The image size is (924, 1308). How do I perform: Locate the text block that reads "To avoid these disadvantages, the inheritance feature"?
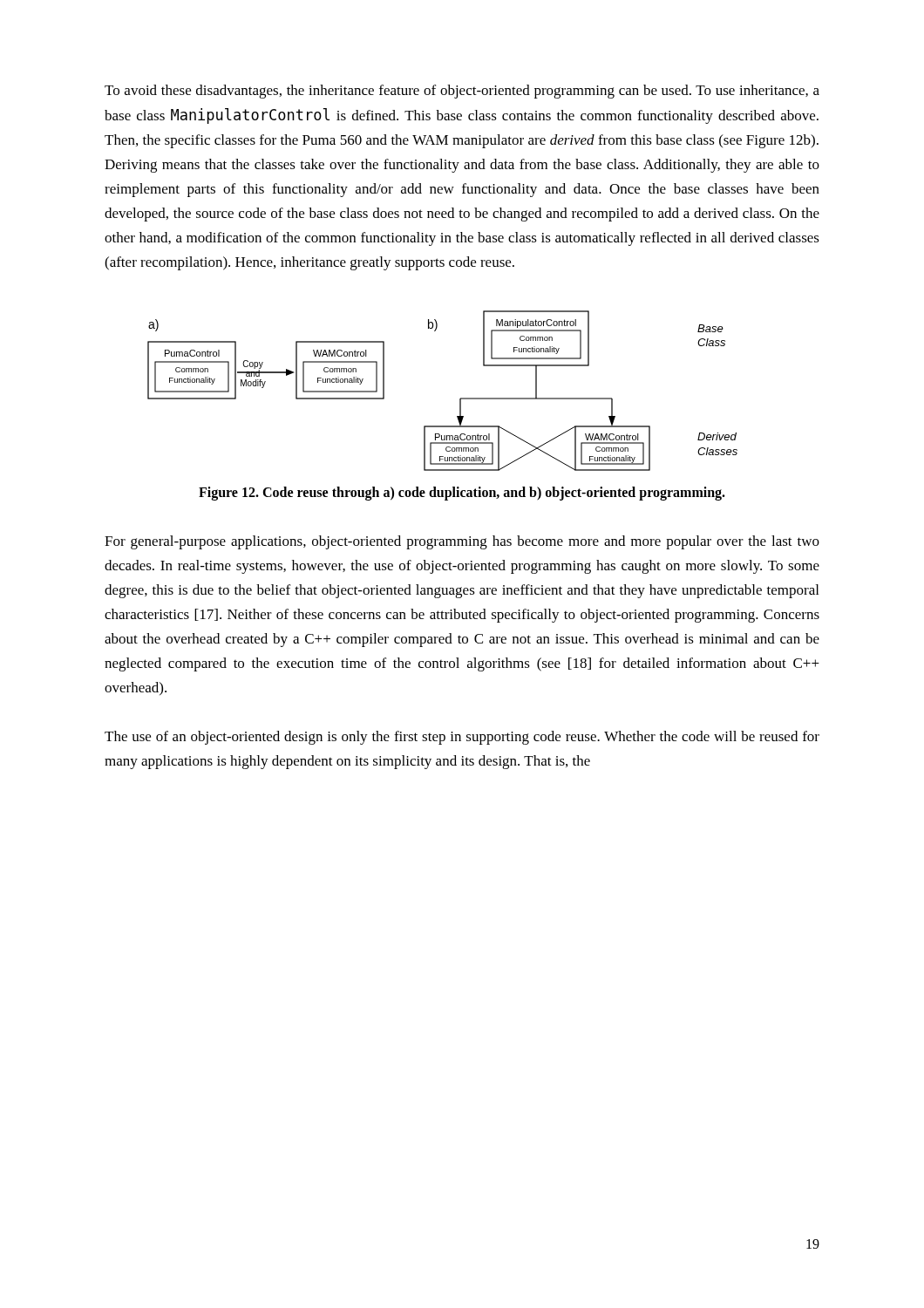click(x=462, y=176)
